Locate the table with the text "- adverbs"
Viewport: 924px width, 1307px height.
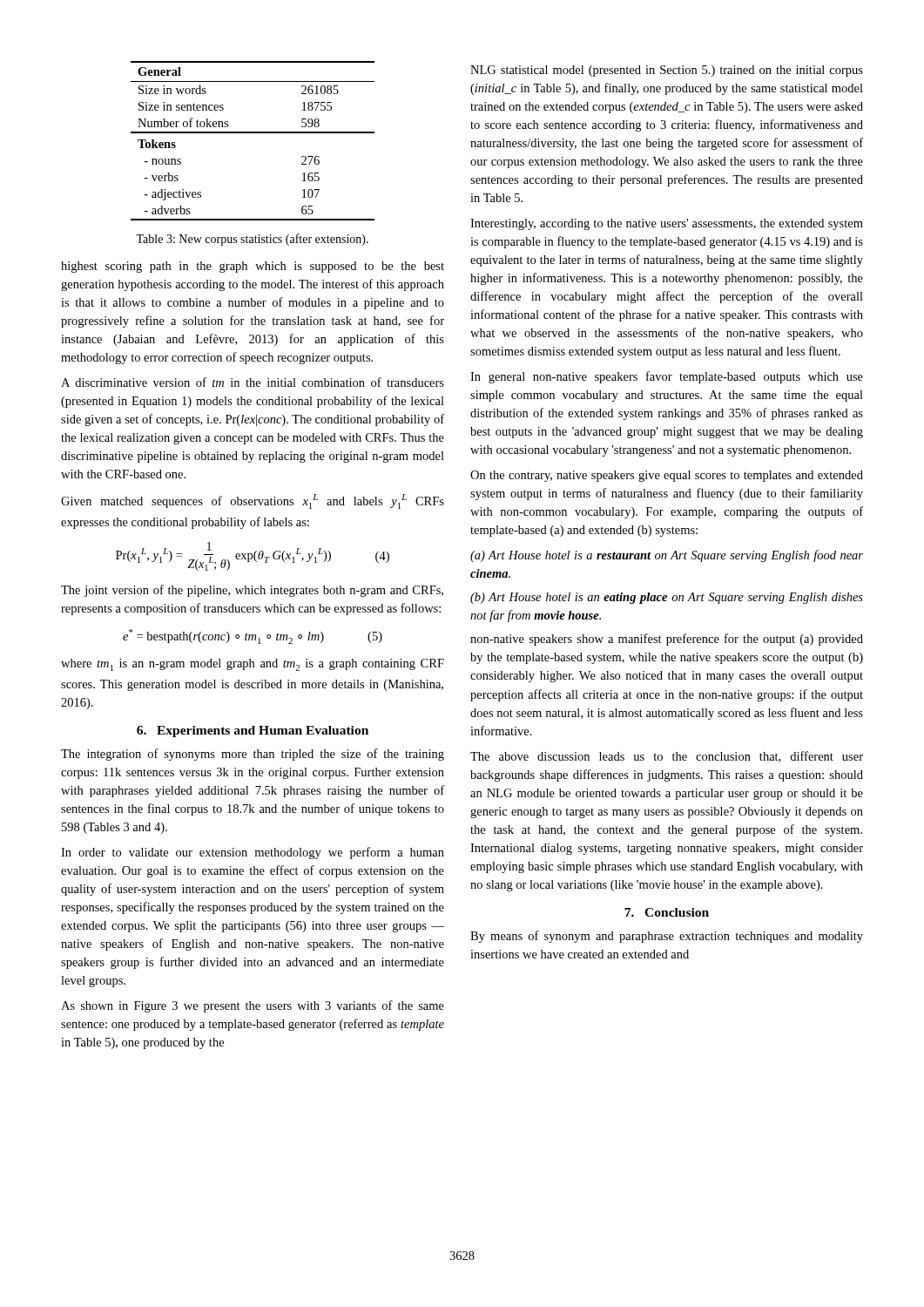coord(253,141)
